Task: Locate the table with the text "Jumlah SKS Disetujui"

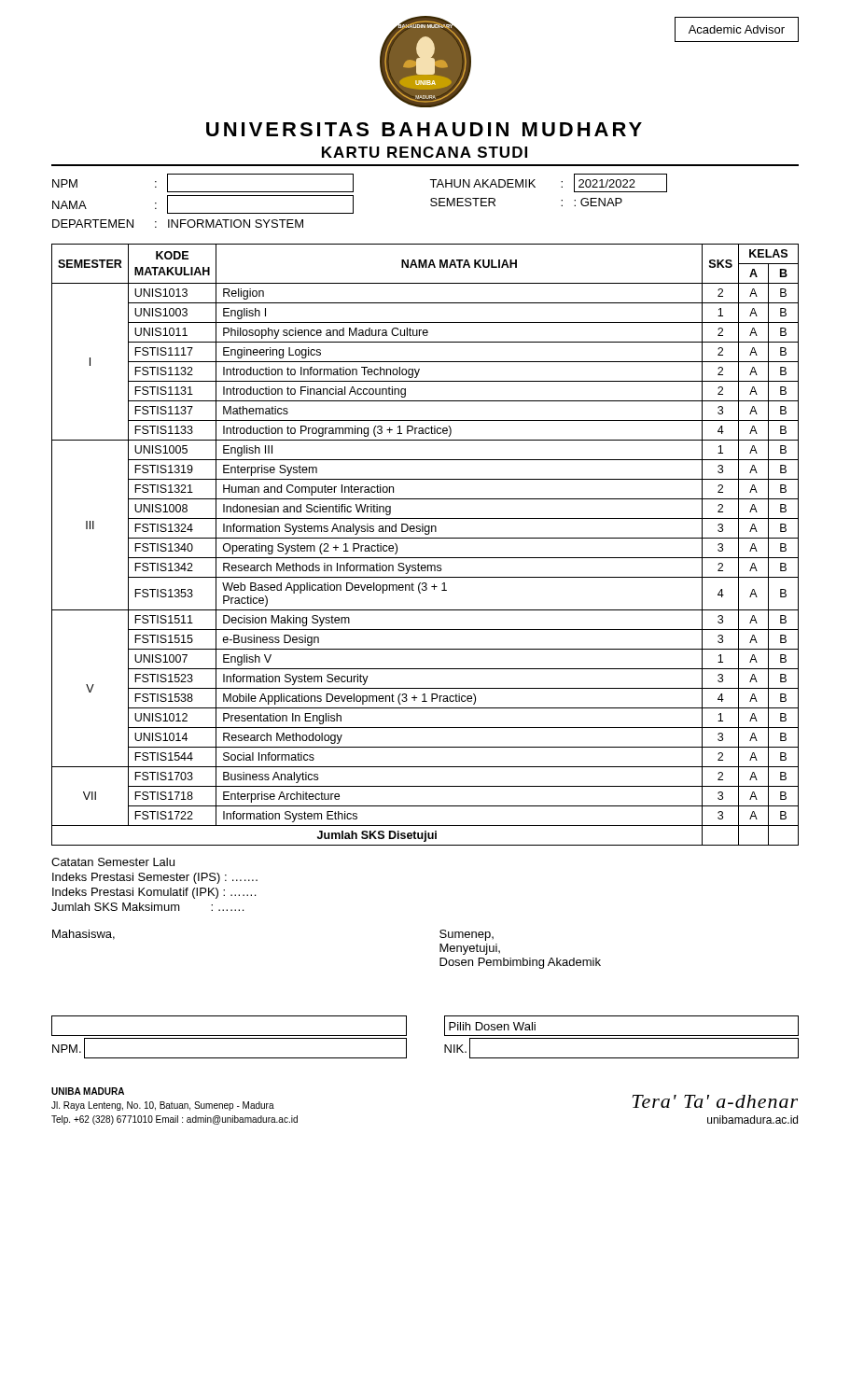Action: click(x=425, y=545)
